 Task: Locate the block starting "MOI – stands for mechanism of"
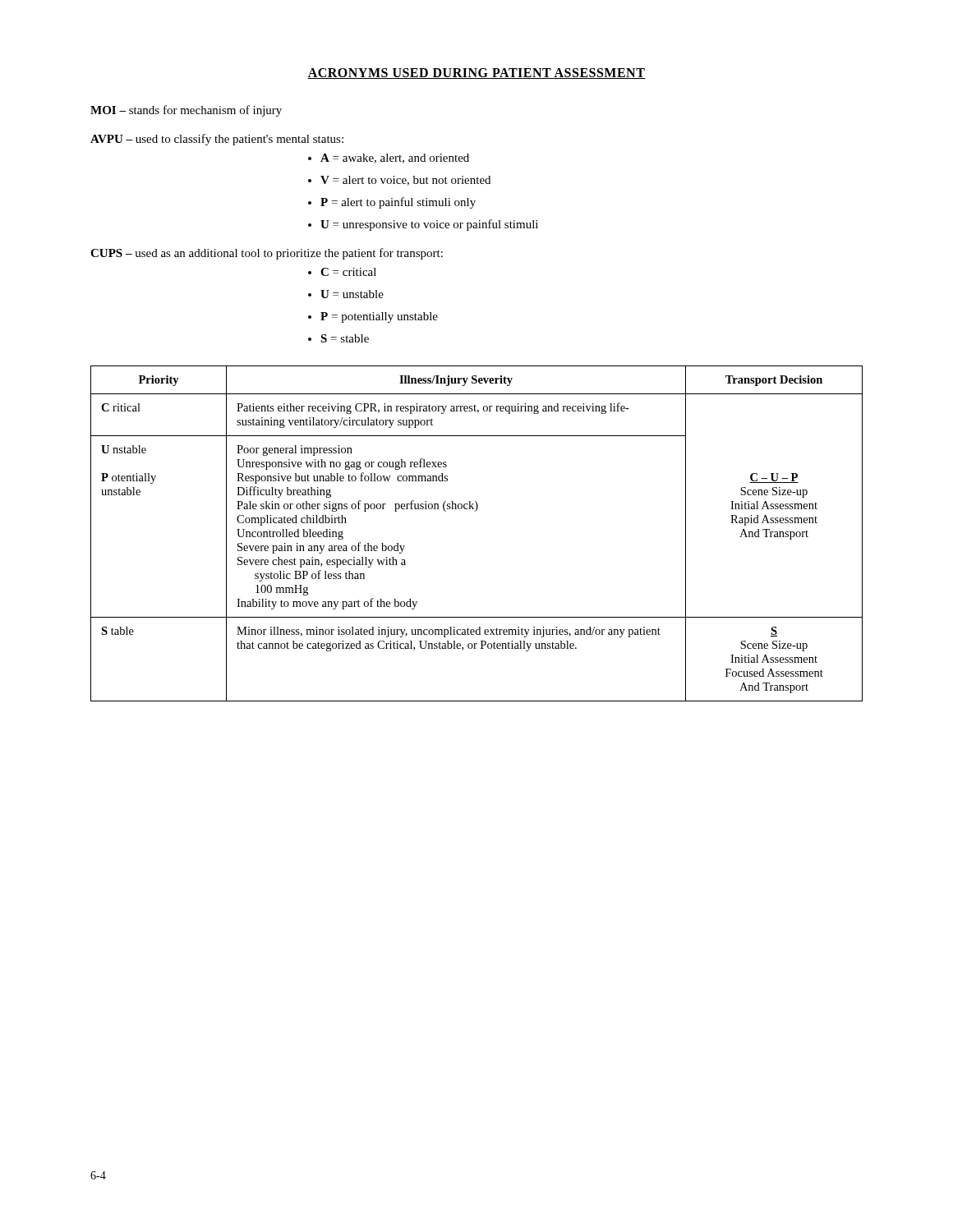[x=186, y=110]
